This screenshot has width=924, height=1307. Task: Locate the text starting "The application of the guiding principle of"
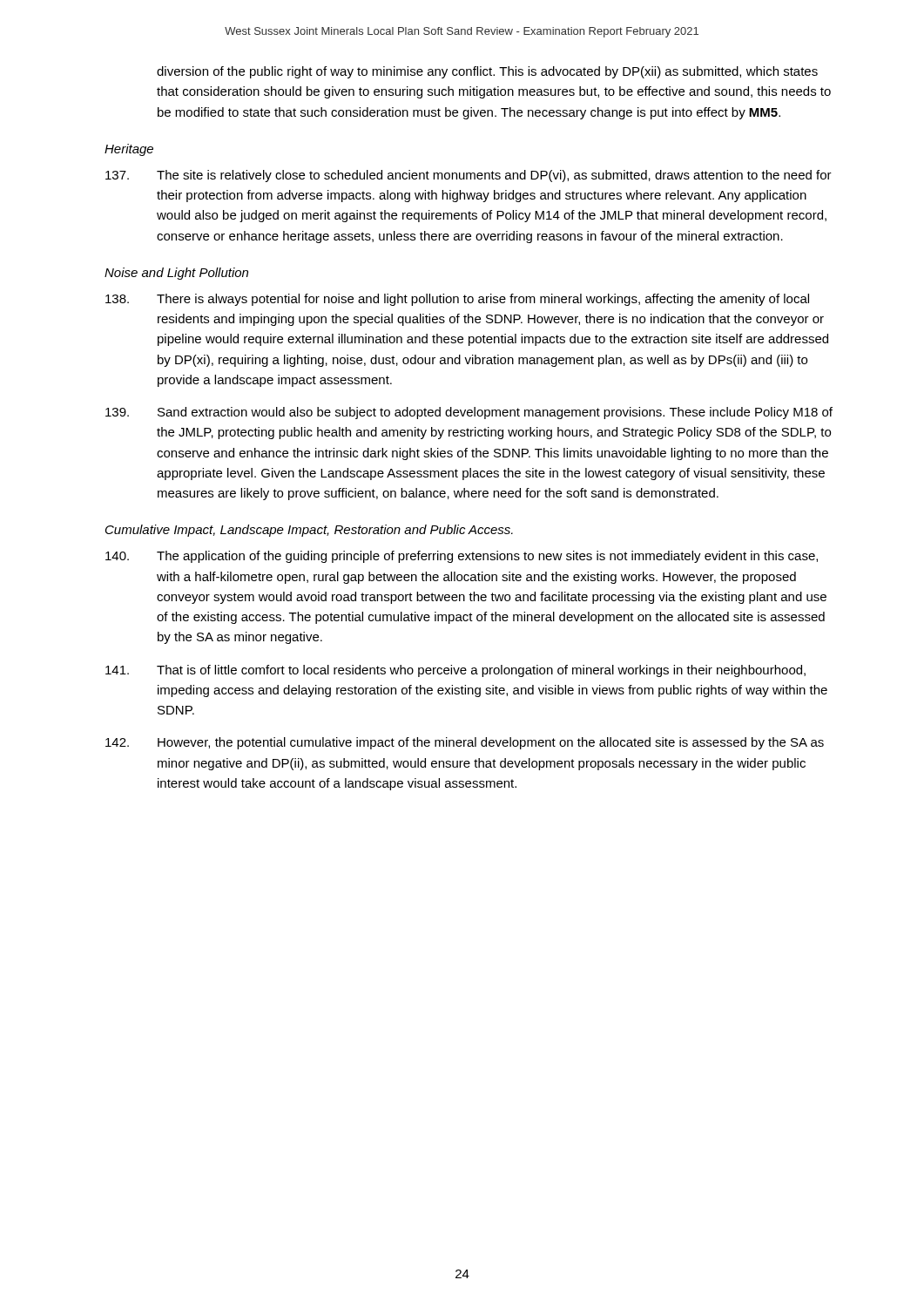coord(471,596)
